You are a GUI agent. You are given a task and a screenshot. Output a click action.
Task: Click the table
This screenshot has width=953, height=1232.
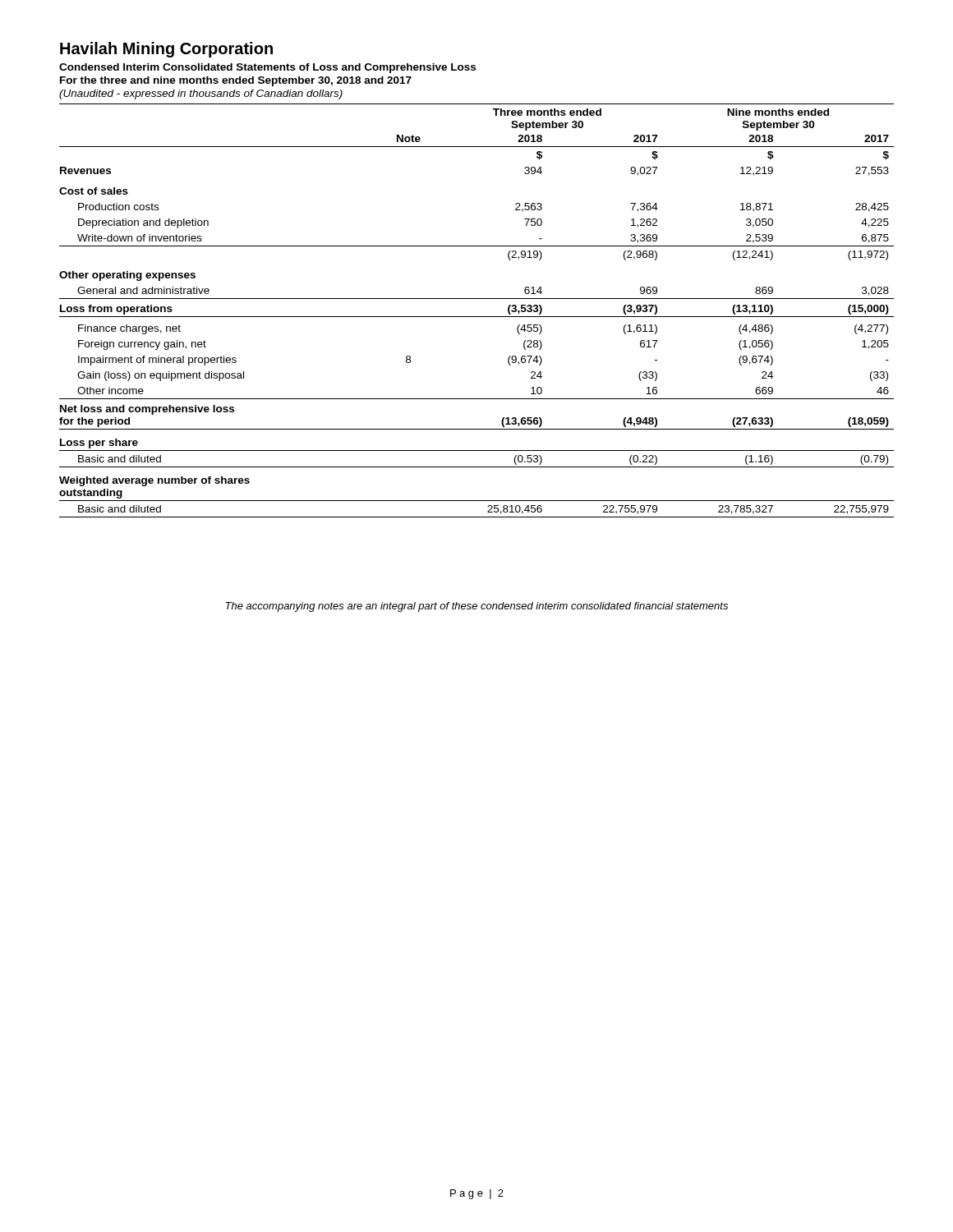476,311
